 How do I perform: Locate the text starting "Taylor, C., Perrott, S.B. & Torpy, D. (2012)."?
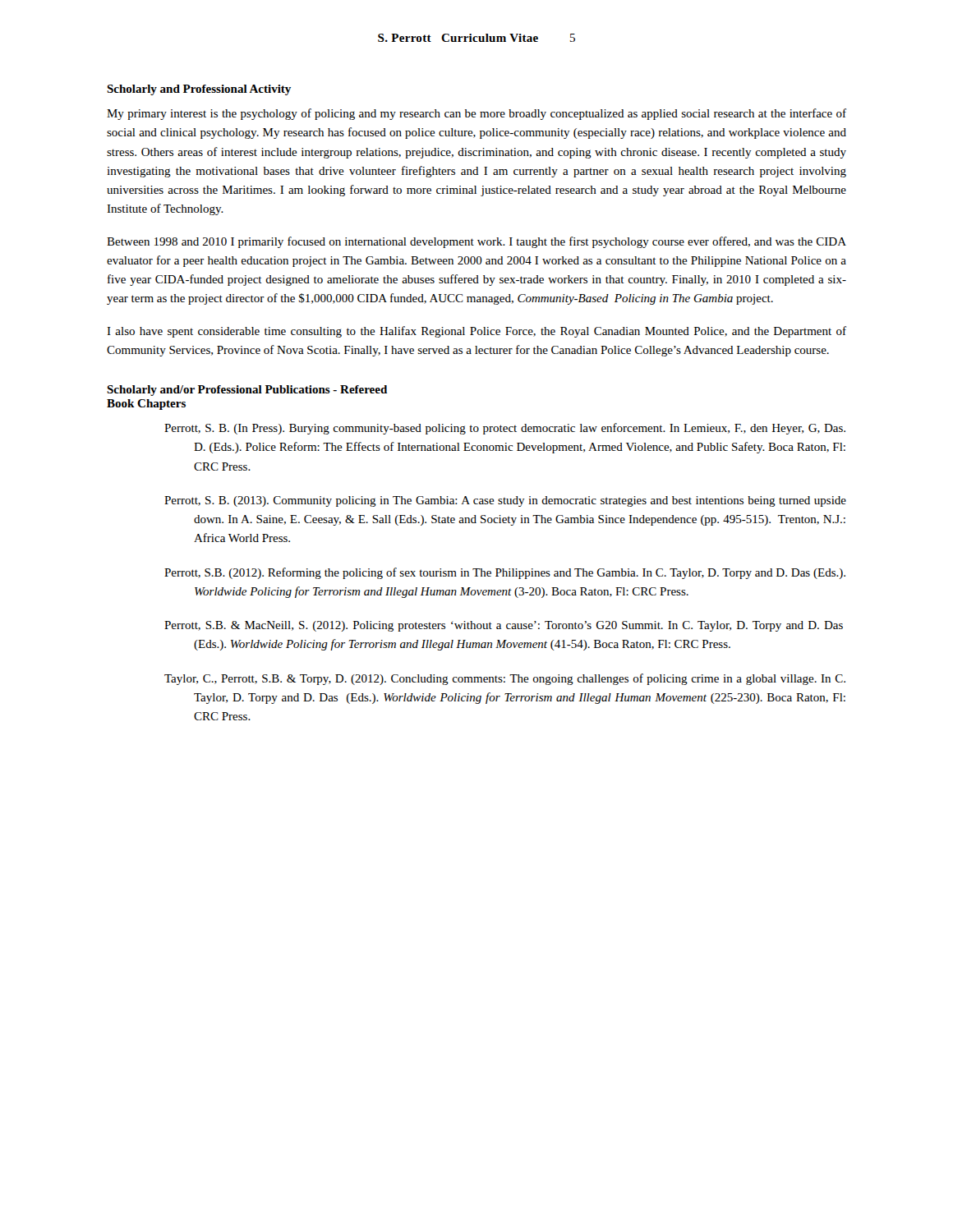click(505, 697)
